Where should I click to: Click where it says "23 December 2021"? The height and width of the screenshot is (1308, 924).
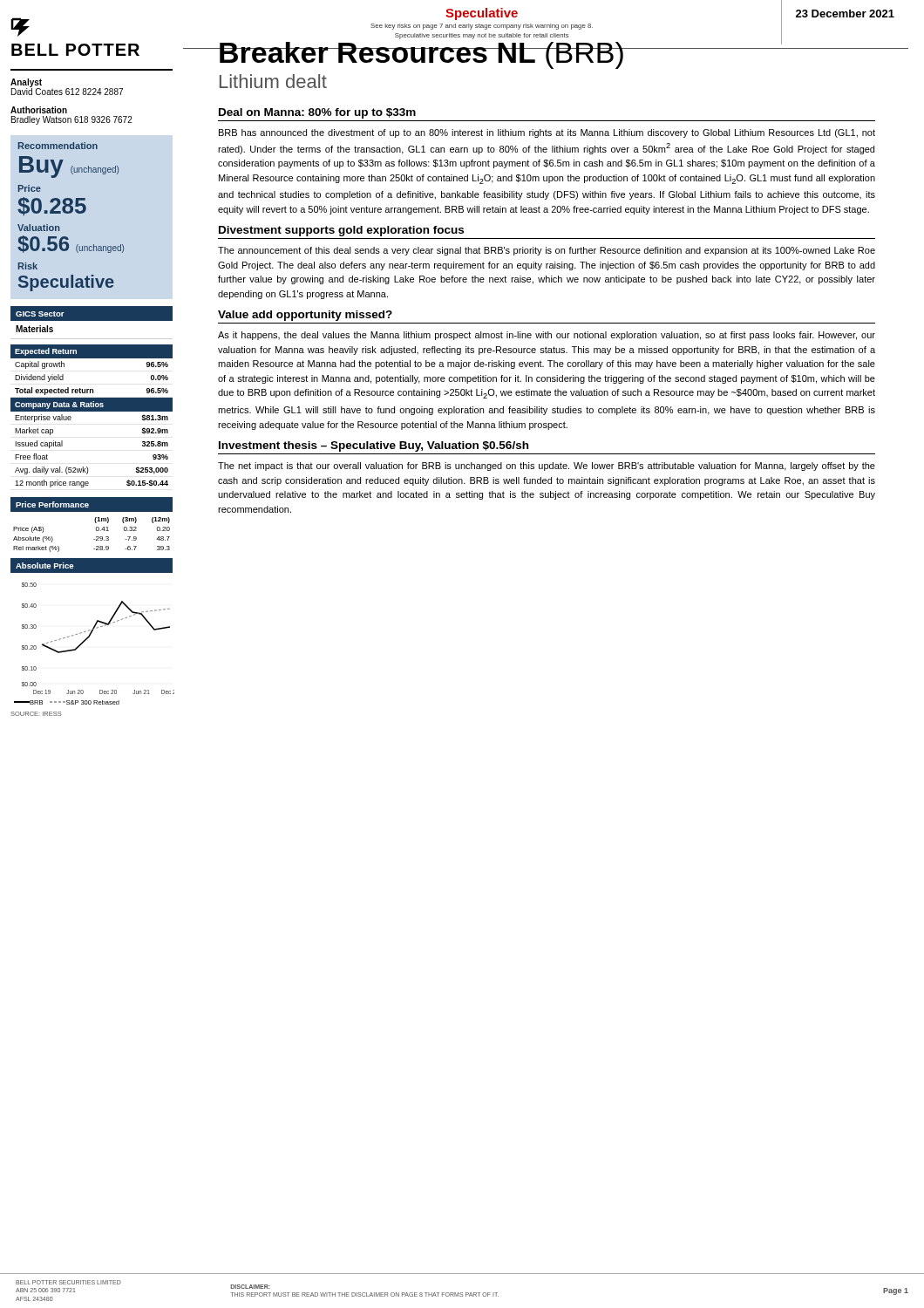coord(845,13)
